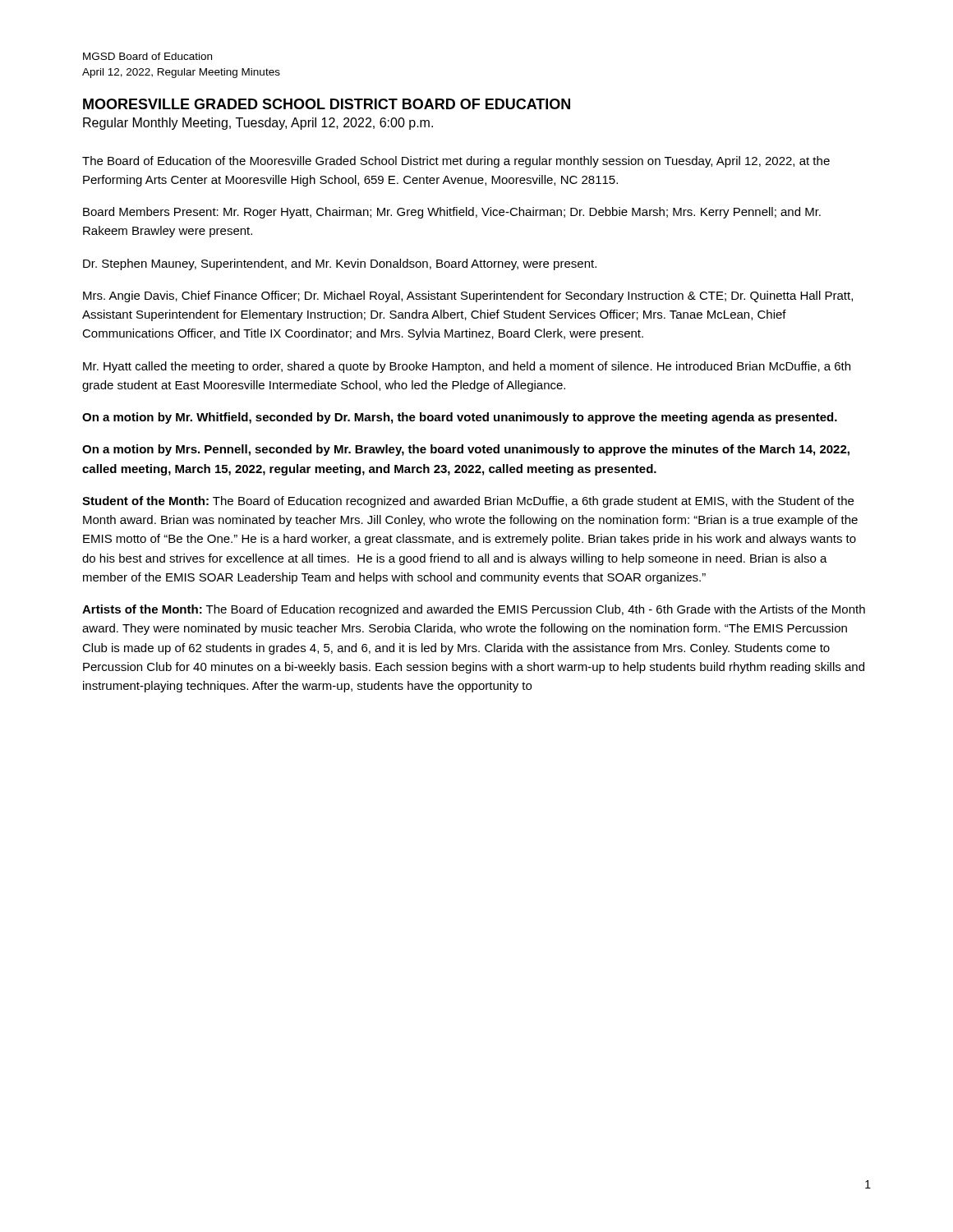Click on the text block that says "The Board of Education of the"

coord(456,170)
